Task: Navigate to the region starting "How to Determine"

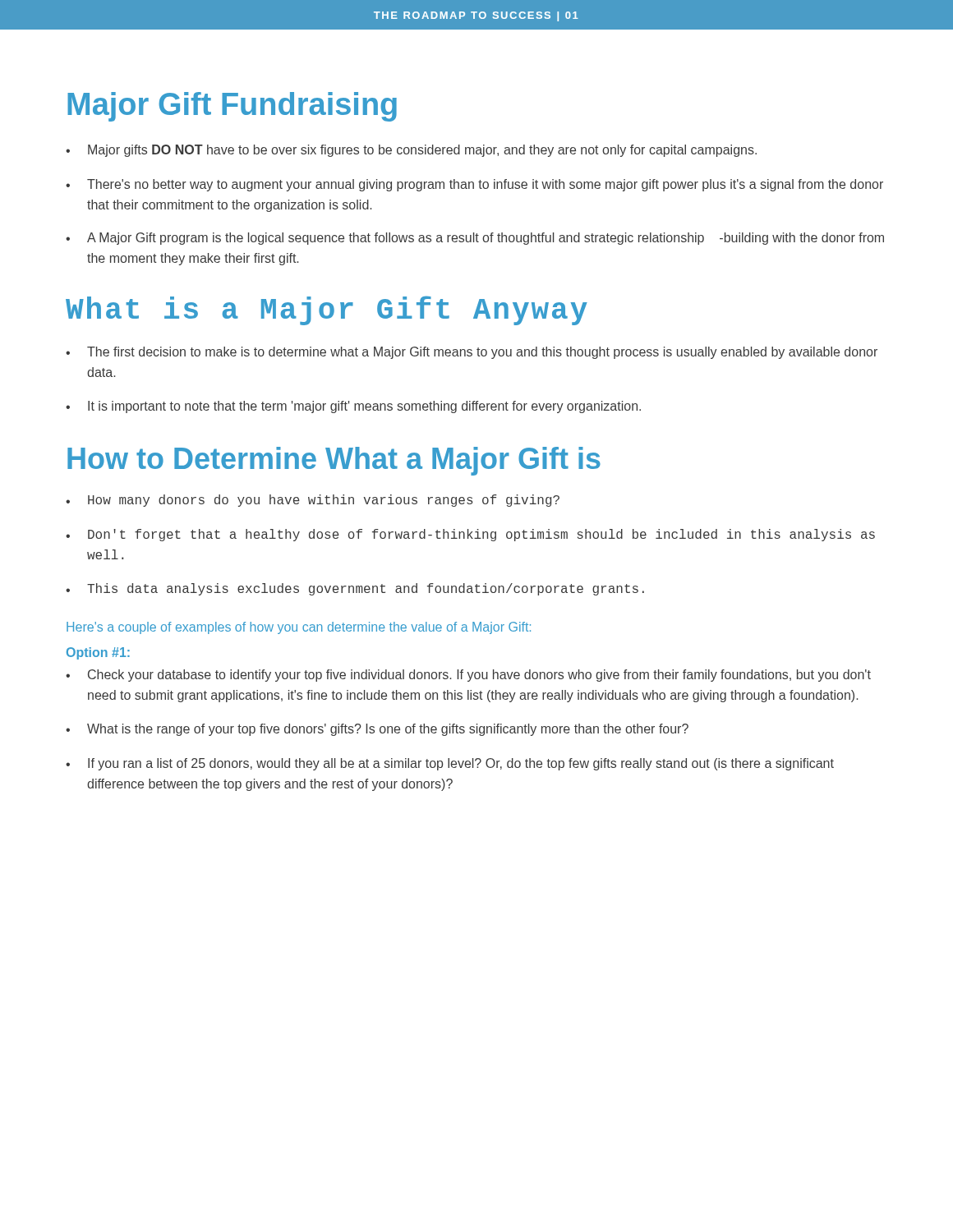Action: click(334, 459)
